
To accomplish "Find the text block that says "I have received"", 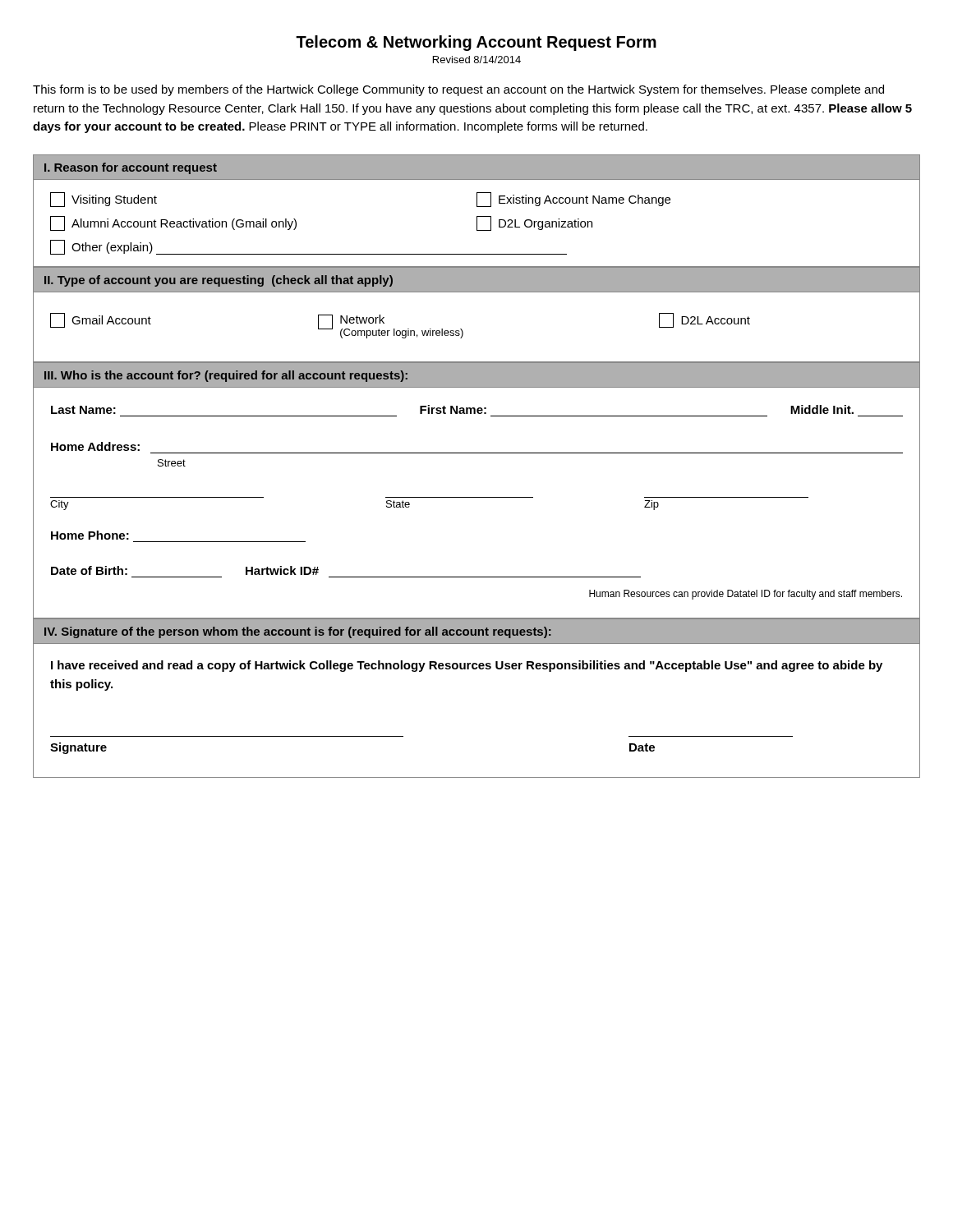I will [466, 674].
